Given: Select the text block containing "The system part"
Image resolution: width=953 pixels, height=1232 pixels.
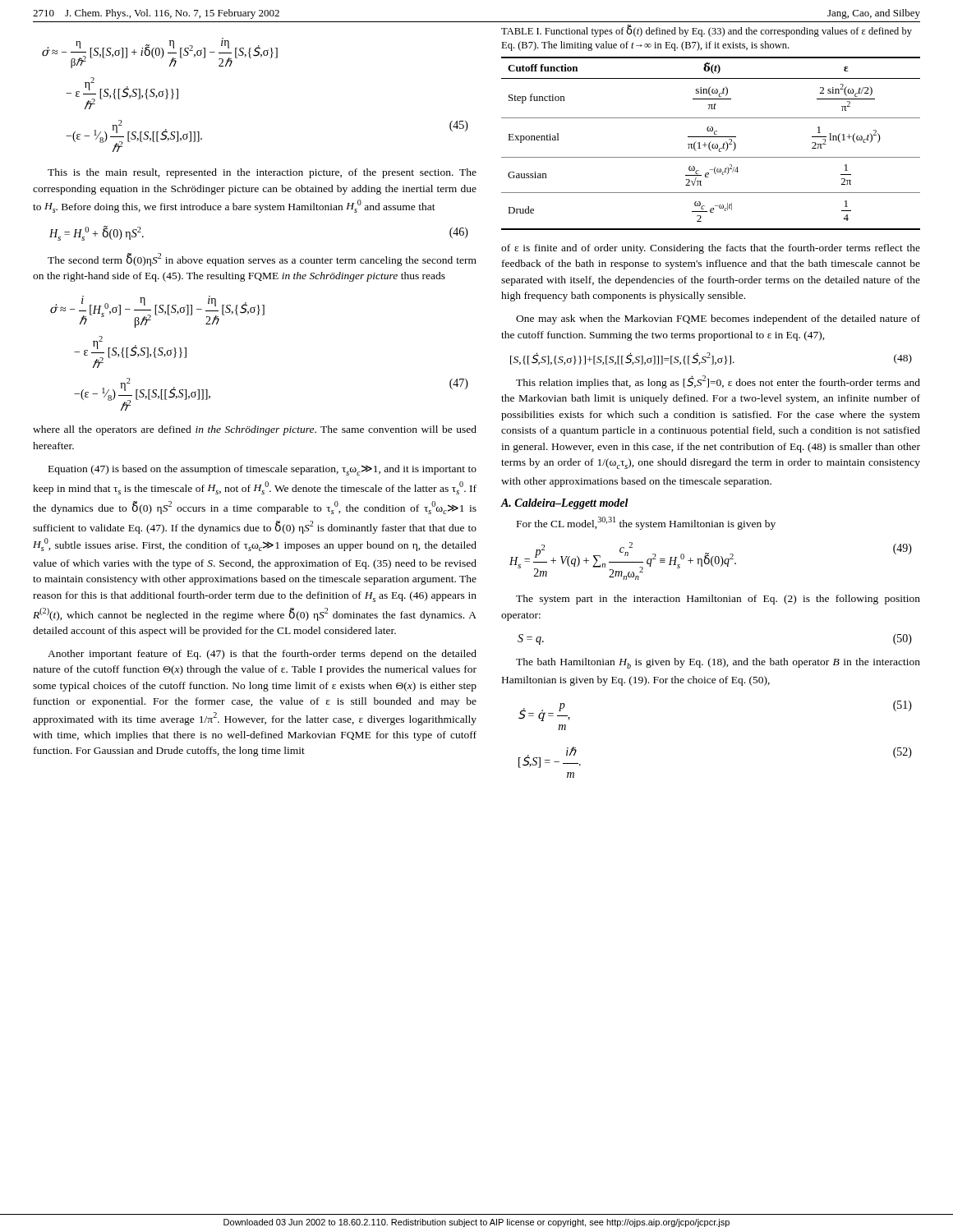Looking at the screenshot, I should [711, 607].
